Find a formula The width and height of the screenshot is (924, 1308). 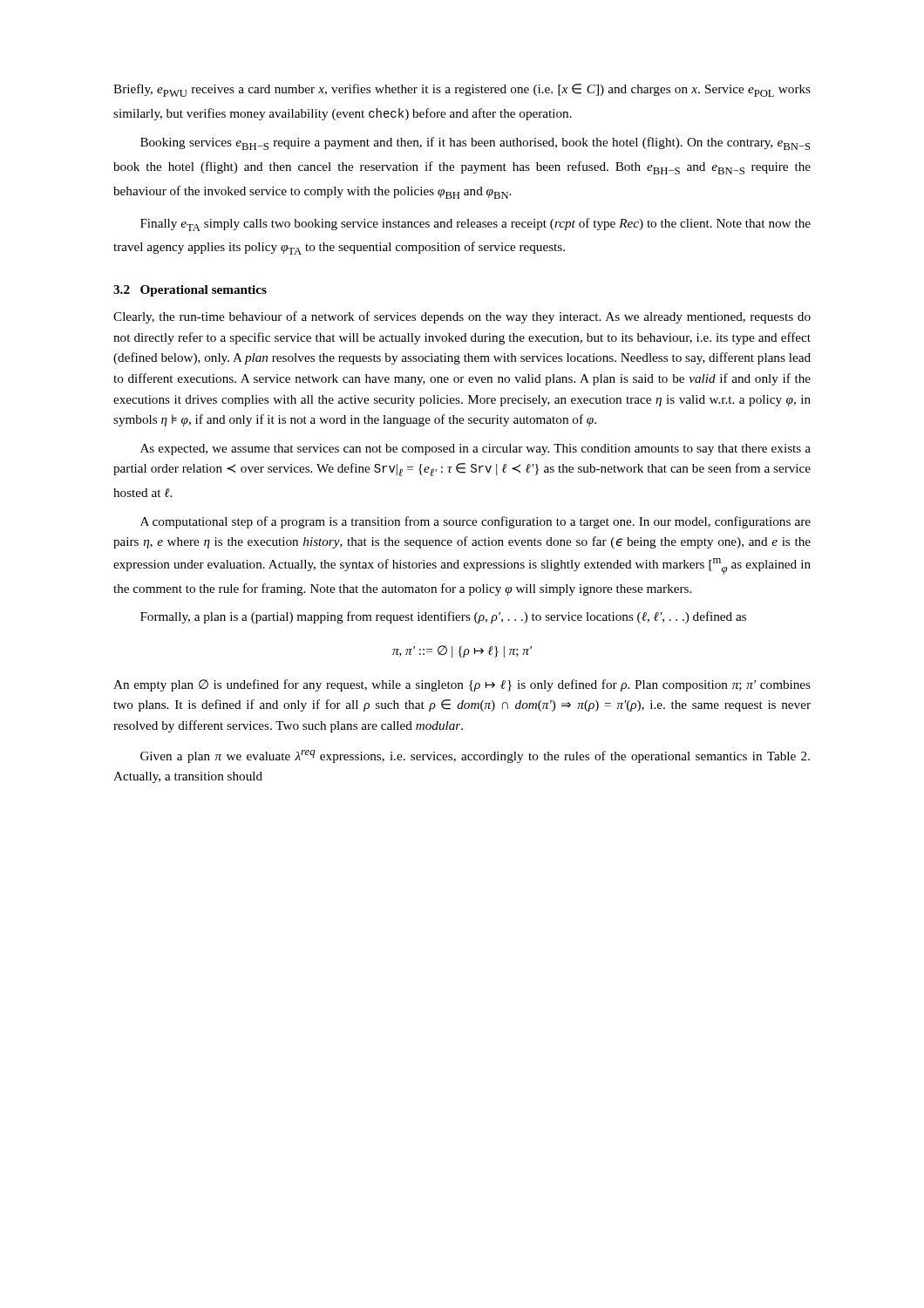pos(462,650)
